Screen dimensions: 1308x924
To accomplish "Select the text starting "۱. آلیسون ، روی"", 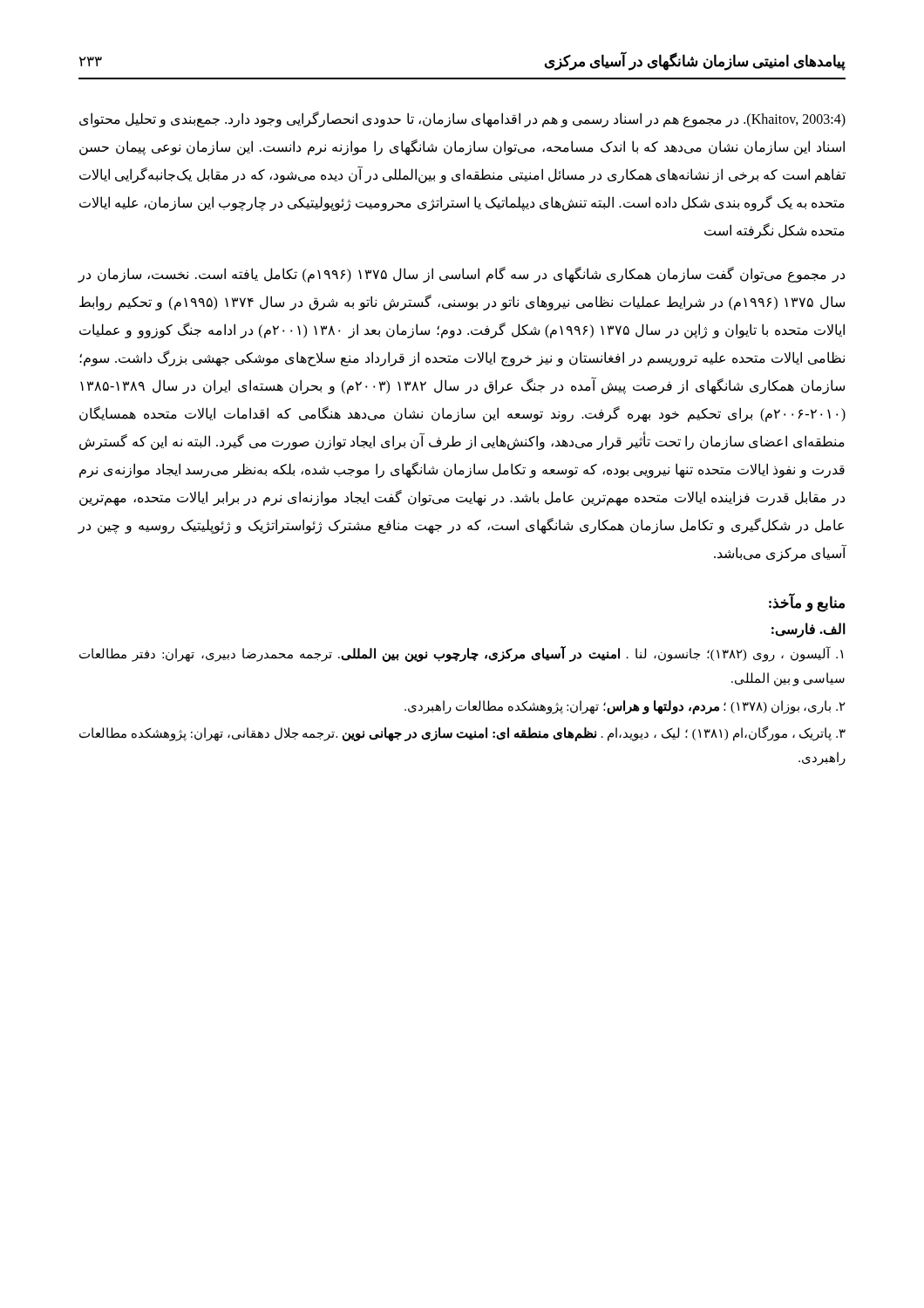I will coord(462,666).
